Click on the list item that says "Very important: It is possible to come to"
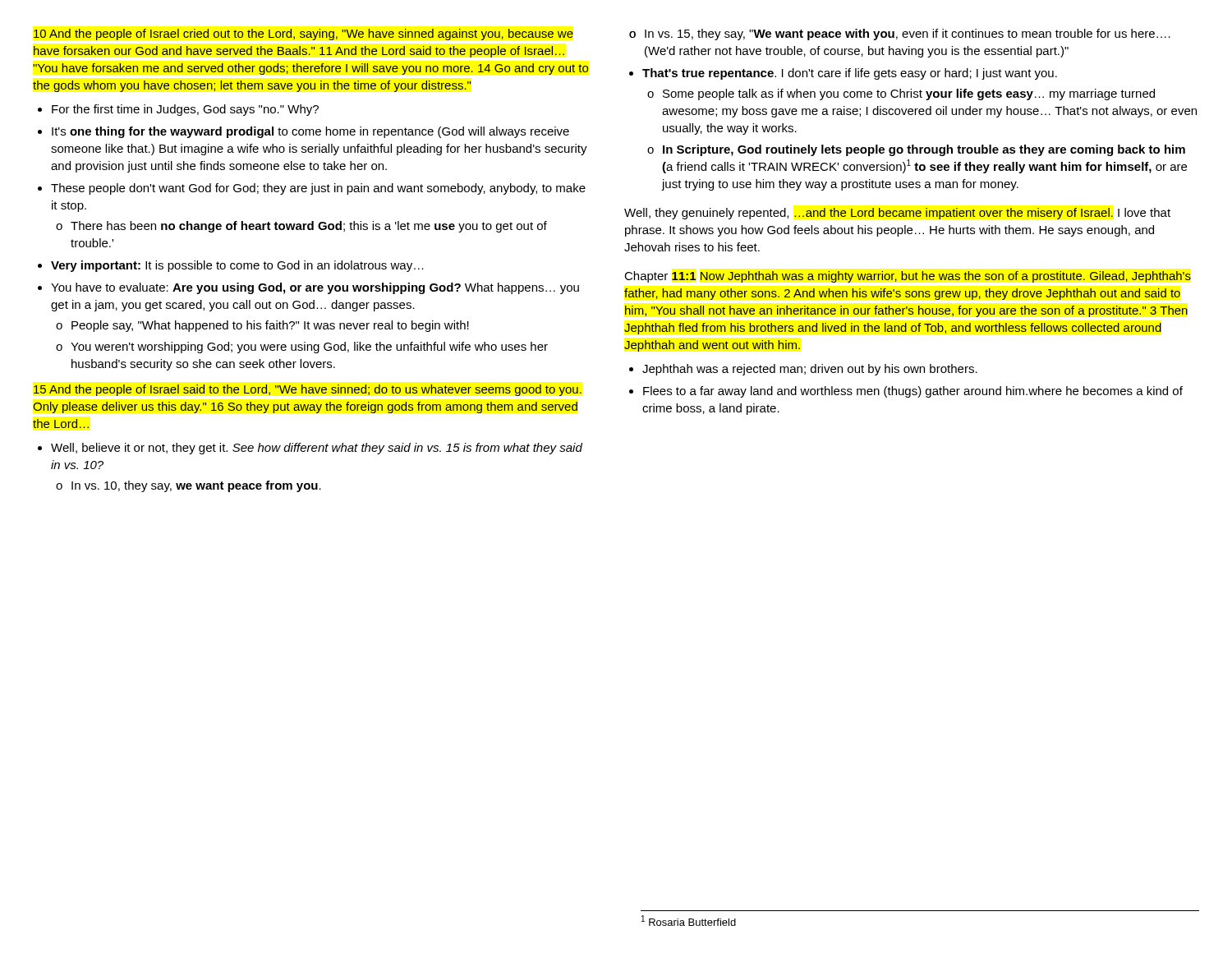The height and width of the screenshot is (953, 1232). pyautogui.click(x=238, y=265)
